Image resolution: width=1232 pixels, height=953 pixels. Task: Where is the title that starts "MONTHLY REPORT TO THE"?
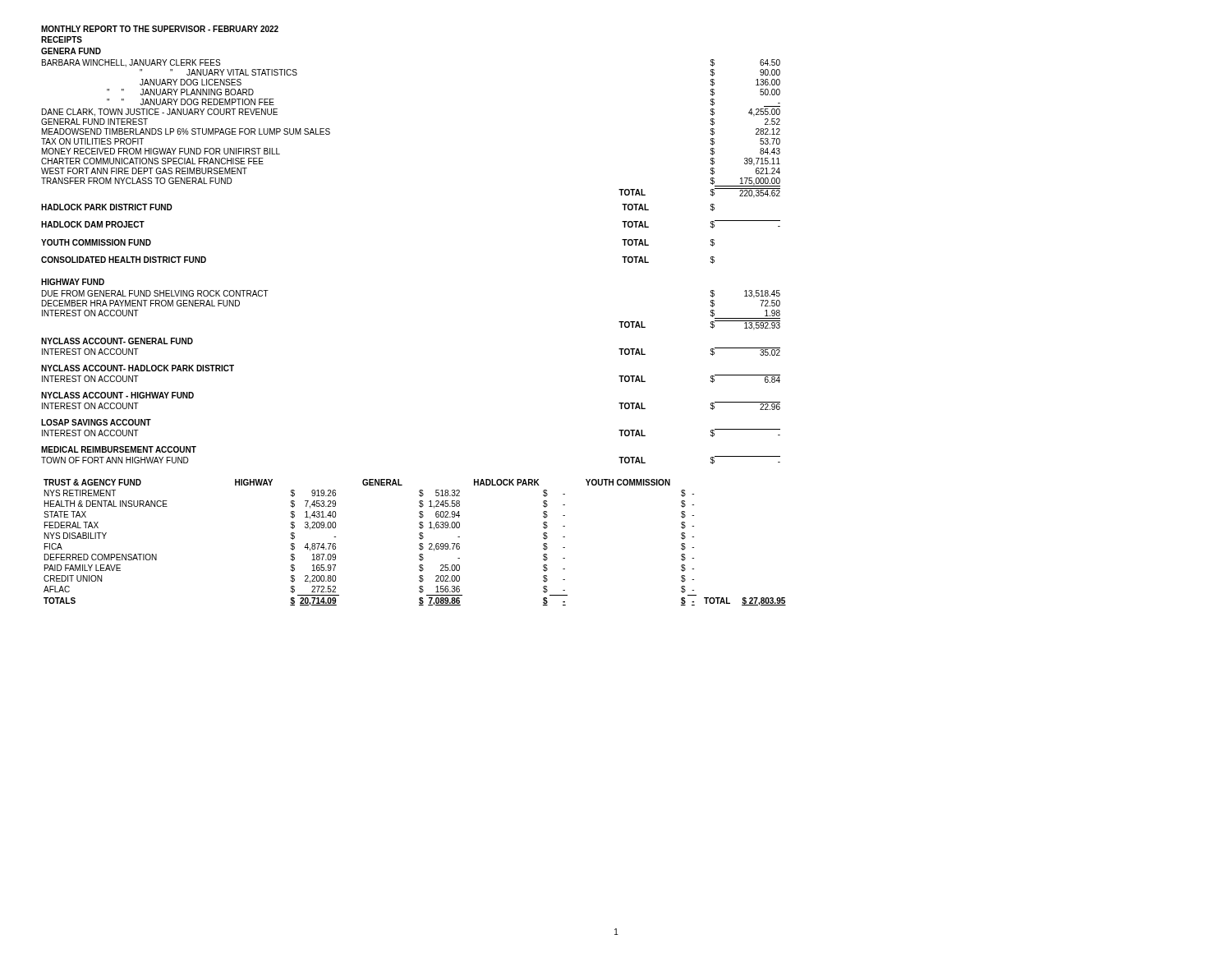(160, 29)
